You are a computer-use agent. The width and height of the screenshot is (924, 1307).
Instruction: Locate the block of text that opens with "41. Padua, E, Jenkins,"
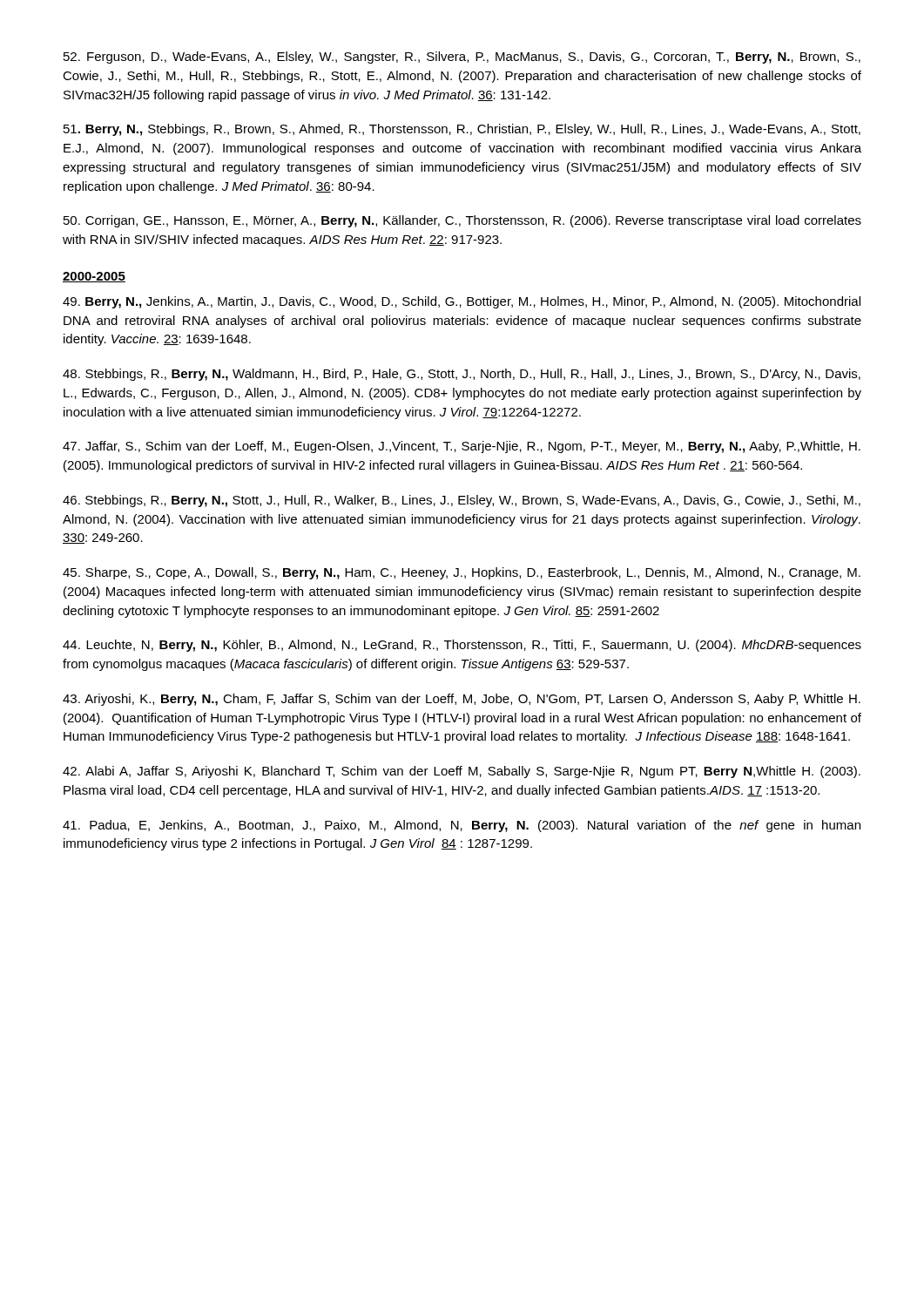coord(462,834)
